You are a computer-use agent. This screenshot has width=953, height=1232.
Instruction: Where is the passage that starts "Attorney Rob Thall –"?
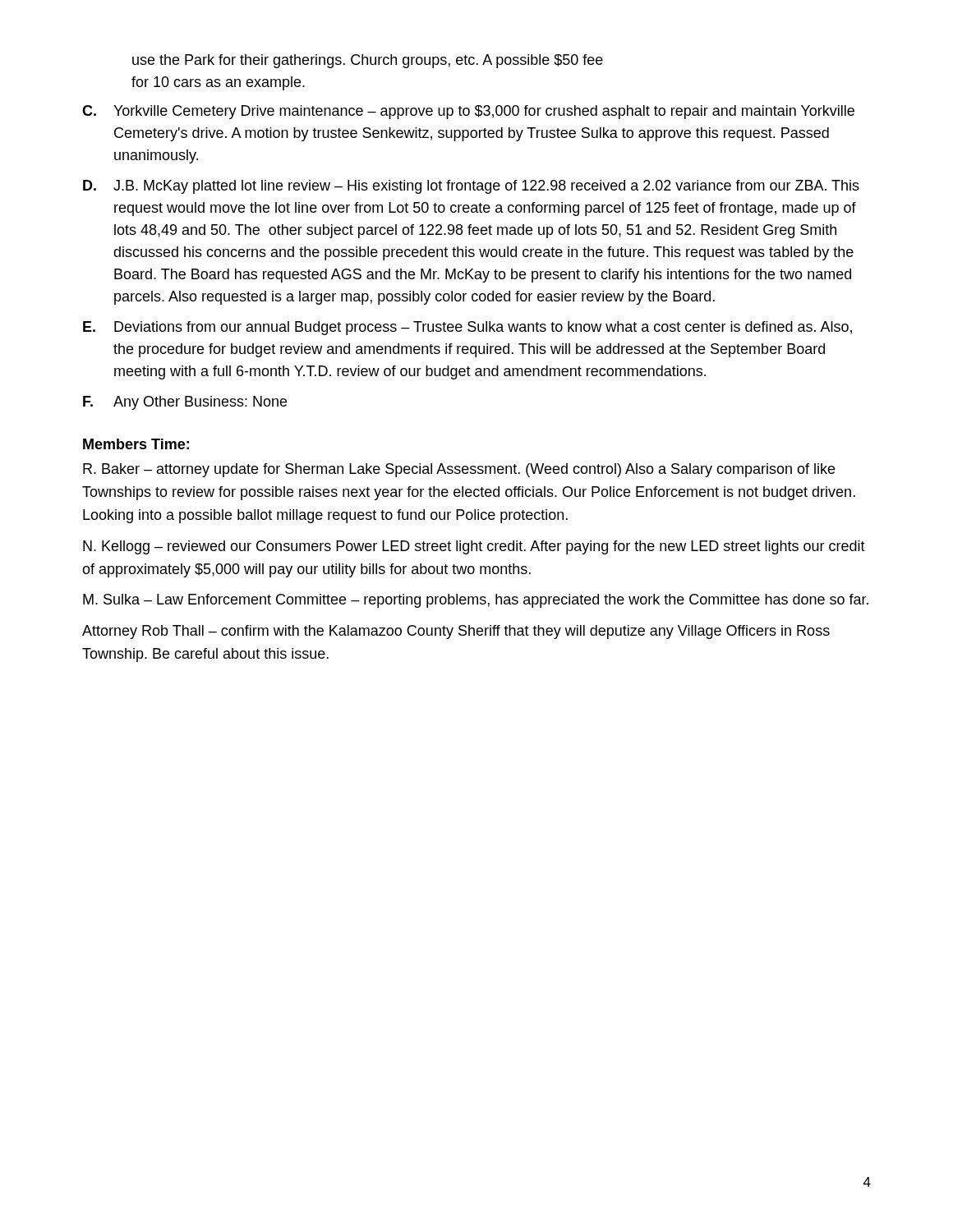tap(456, 643)
